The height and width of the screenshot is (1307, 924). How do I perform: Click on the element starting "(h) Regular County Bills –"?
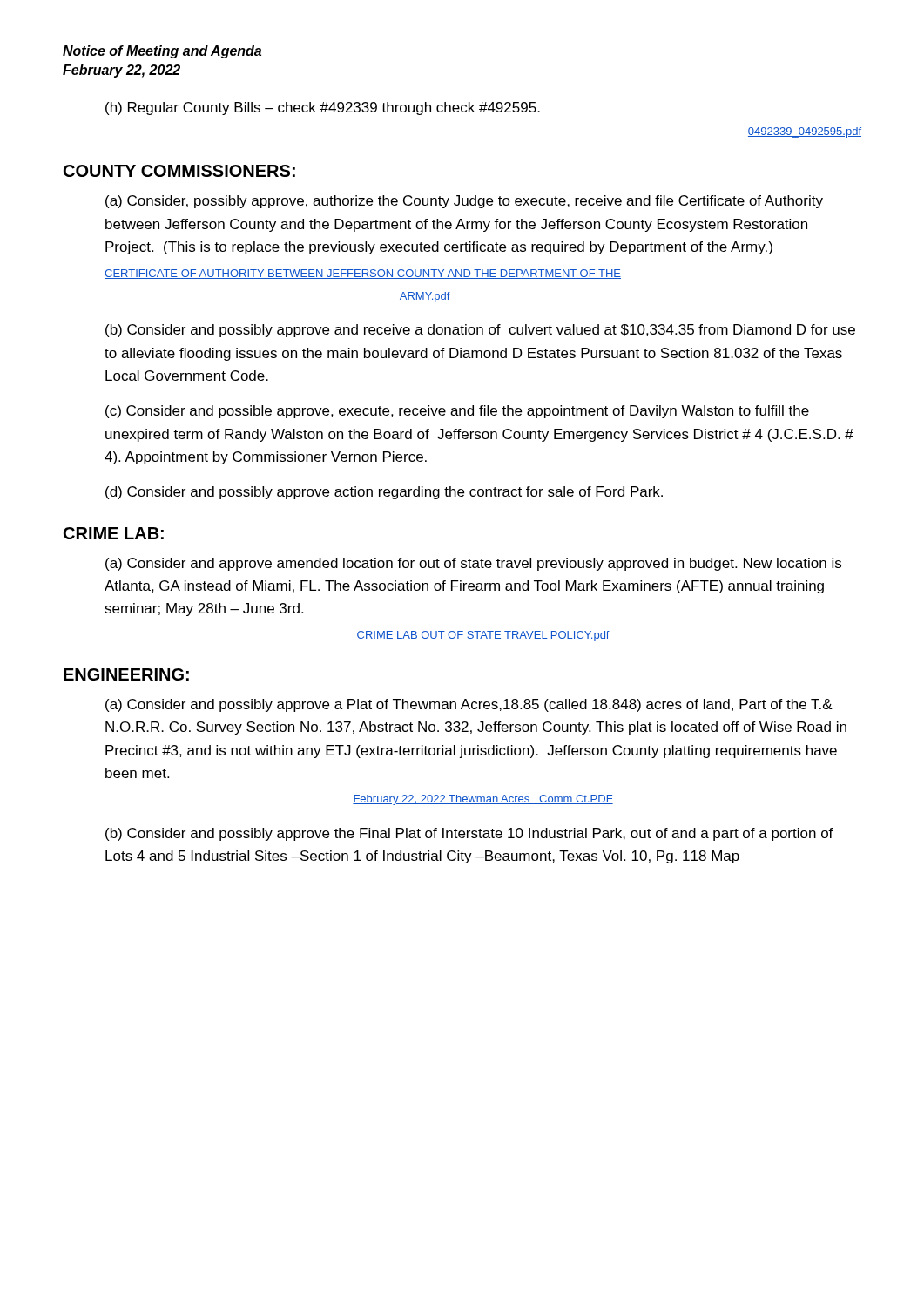[483, 121]
